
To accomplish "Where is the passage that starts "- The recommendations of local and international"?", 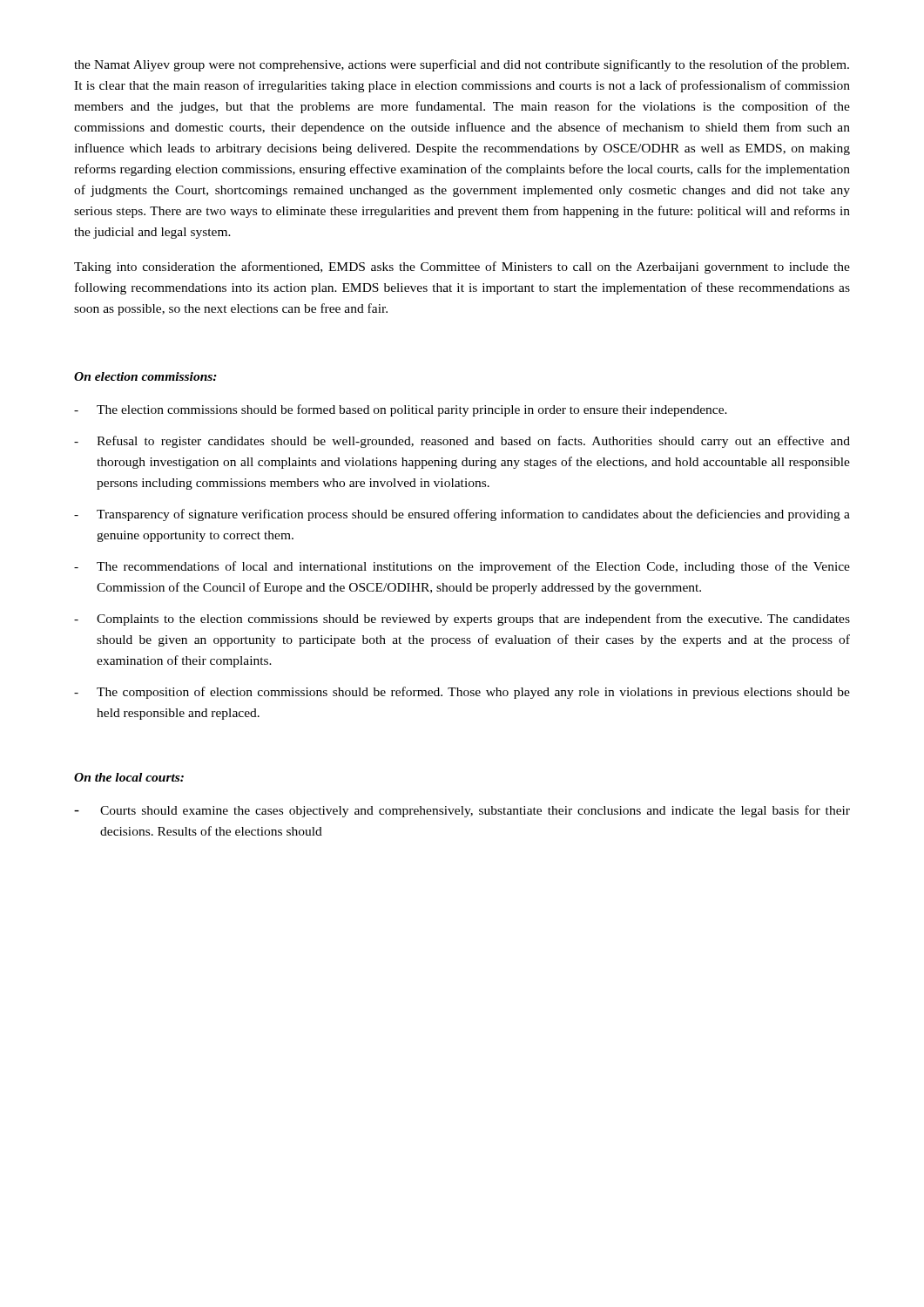I will 462,577.
